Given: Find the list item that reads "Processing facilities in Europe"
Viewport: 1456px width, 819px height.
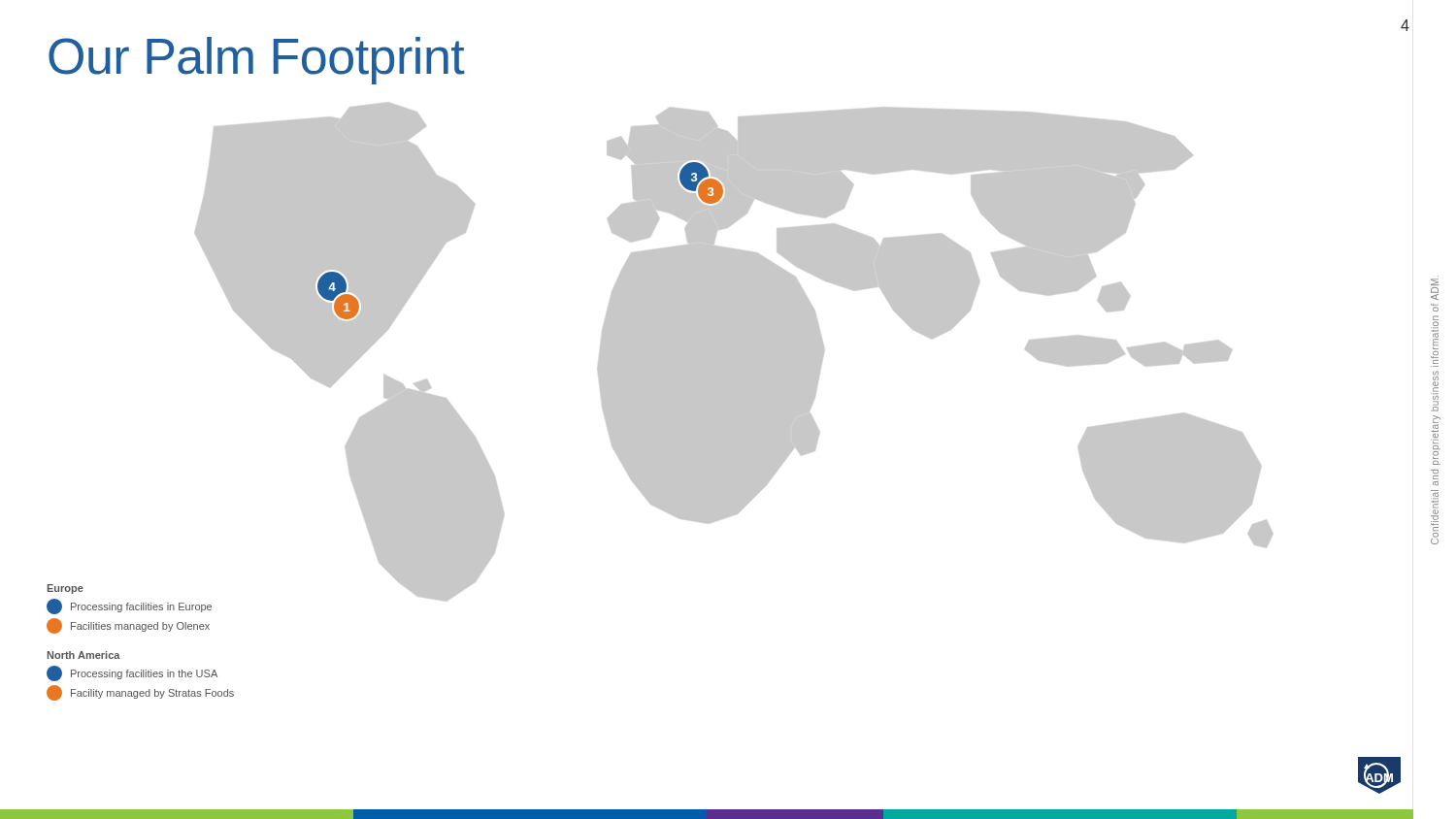Looking at the screenshot, I should point(129,606).
